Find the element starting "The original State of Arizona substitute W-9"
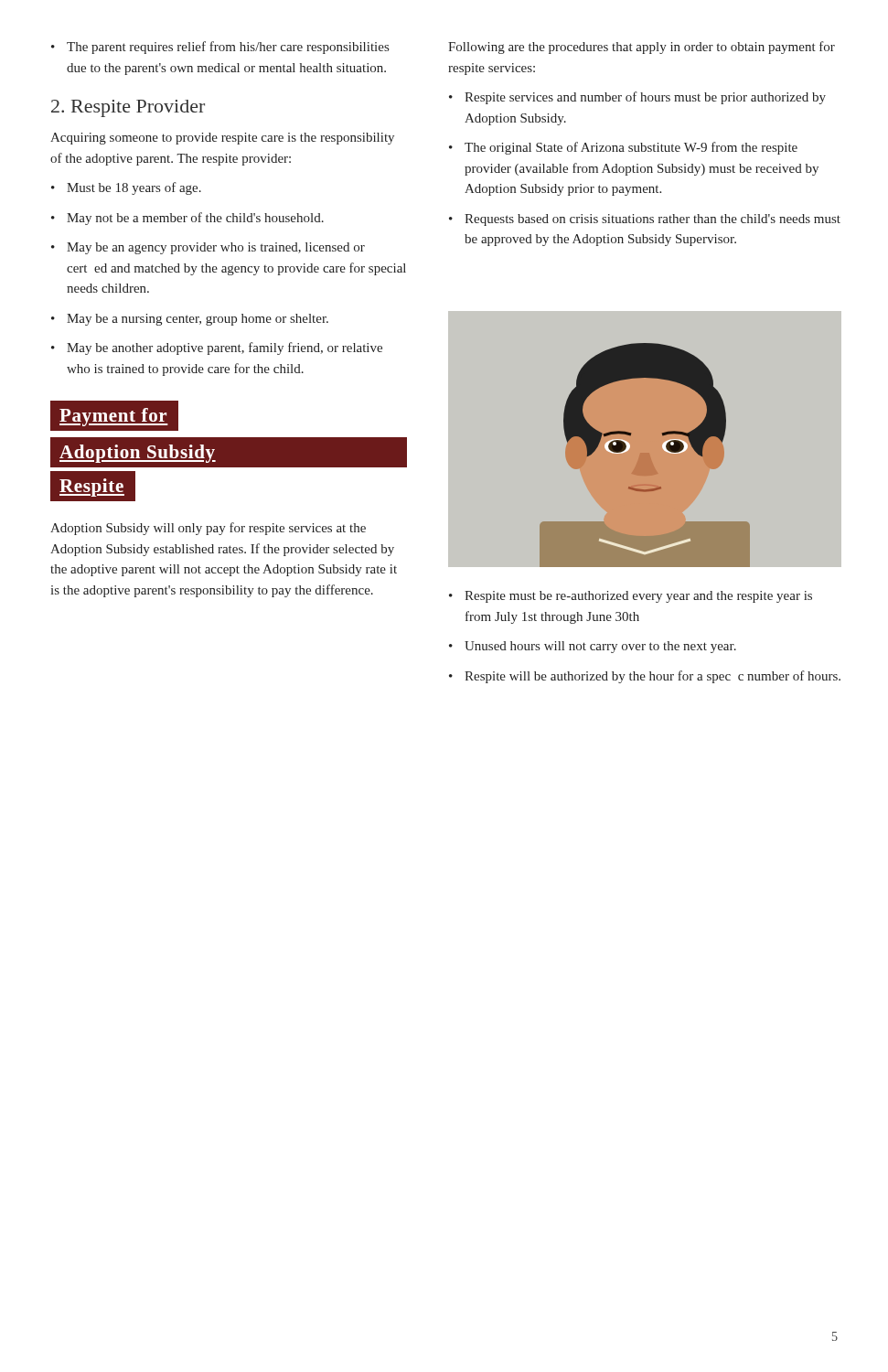 [645, 168]
